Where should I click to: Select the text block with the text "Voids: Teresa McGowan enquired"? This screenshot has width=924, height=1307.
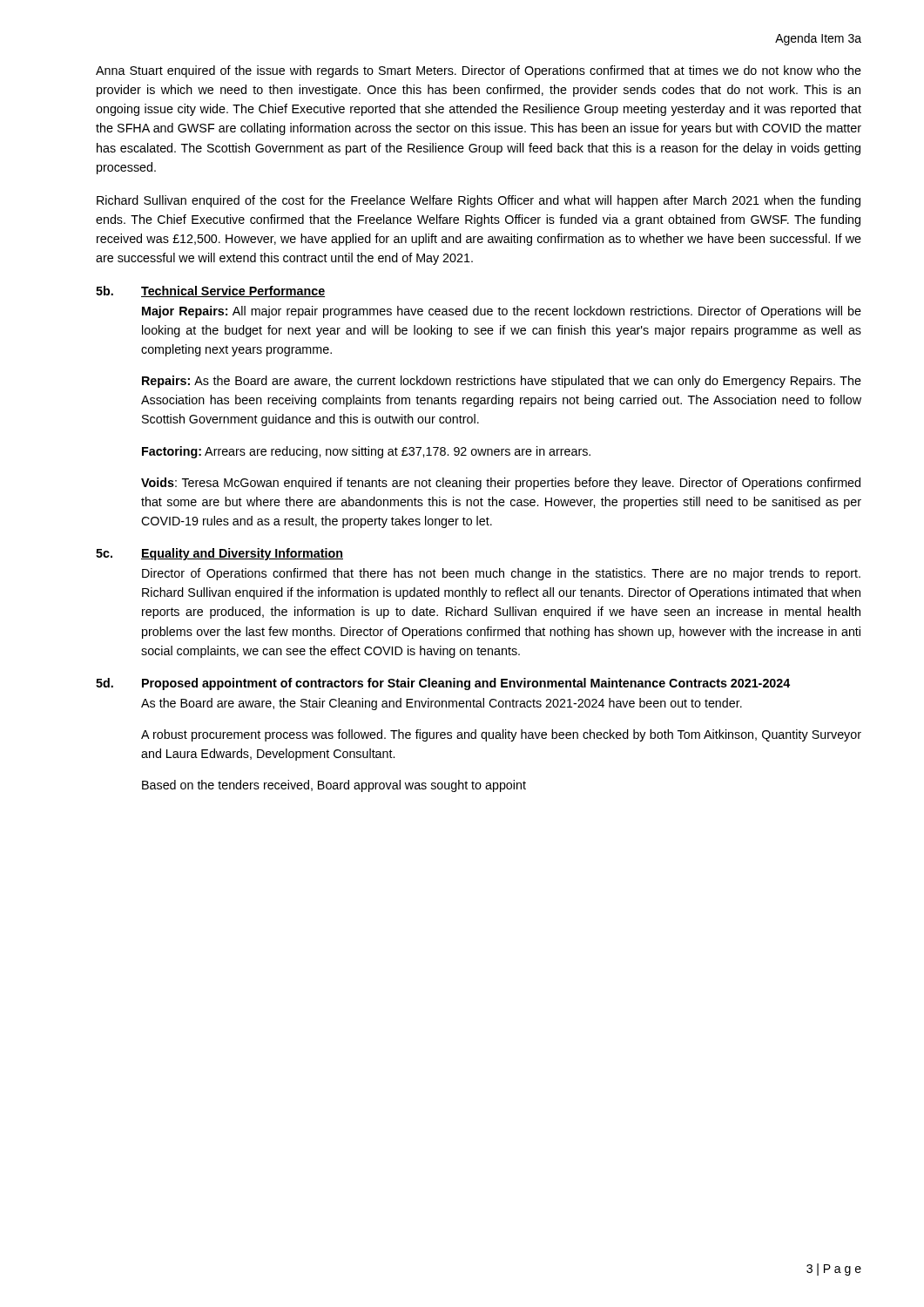pyautogui.click(x=501, y=502)
